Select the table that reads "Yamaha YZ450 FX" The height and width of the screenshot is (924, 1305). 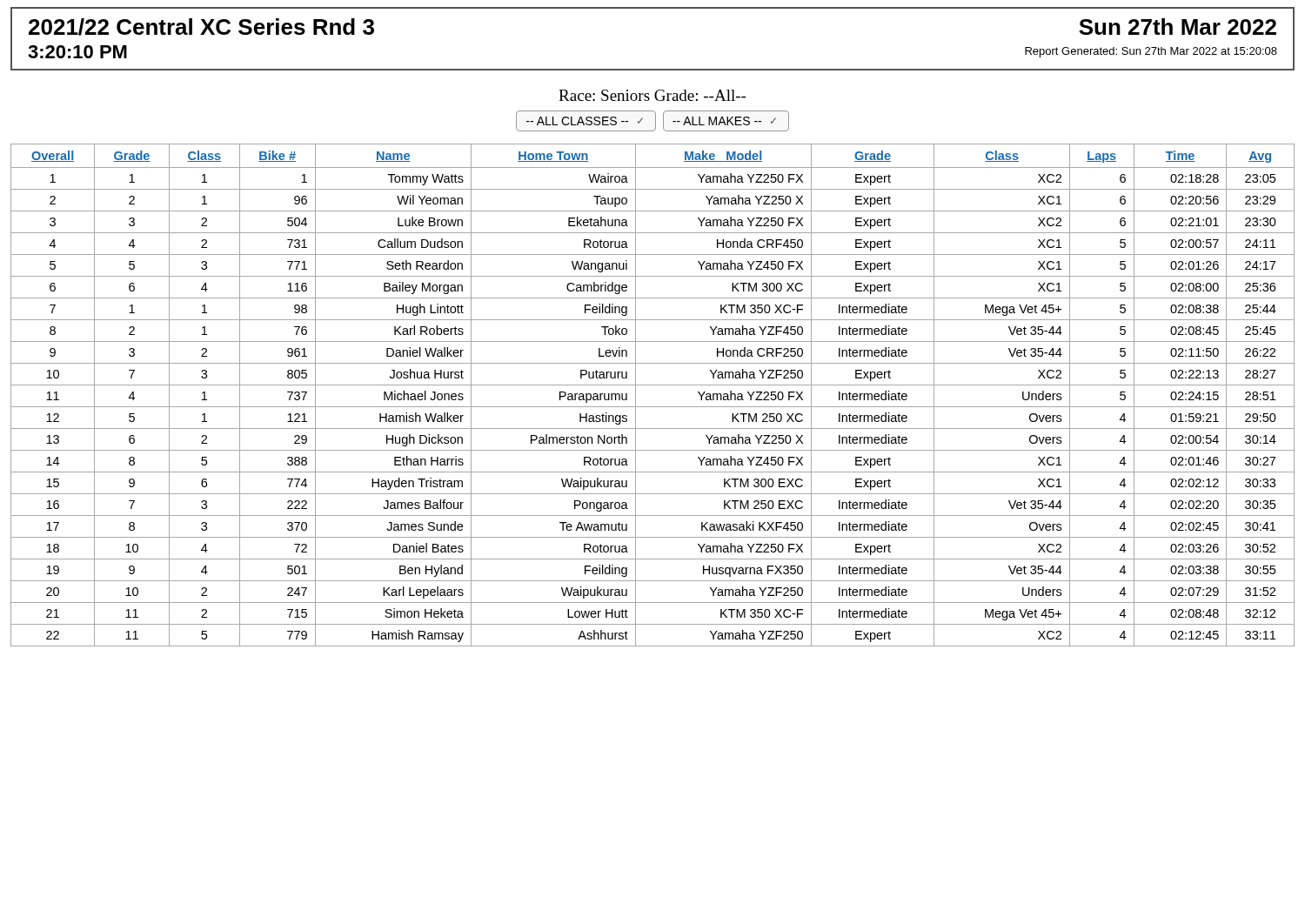coord(652,395)
